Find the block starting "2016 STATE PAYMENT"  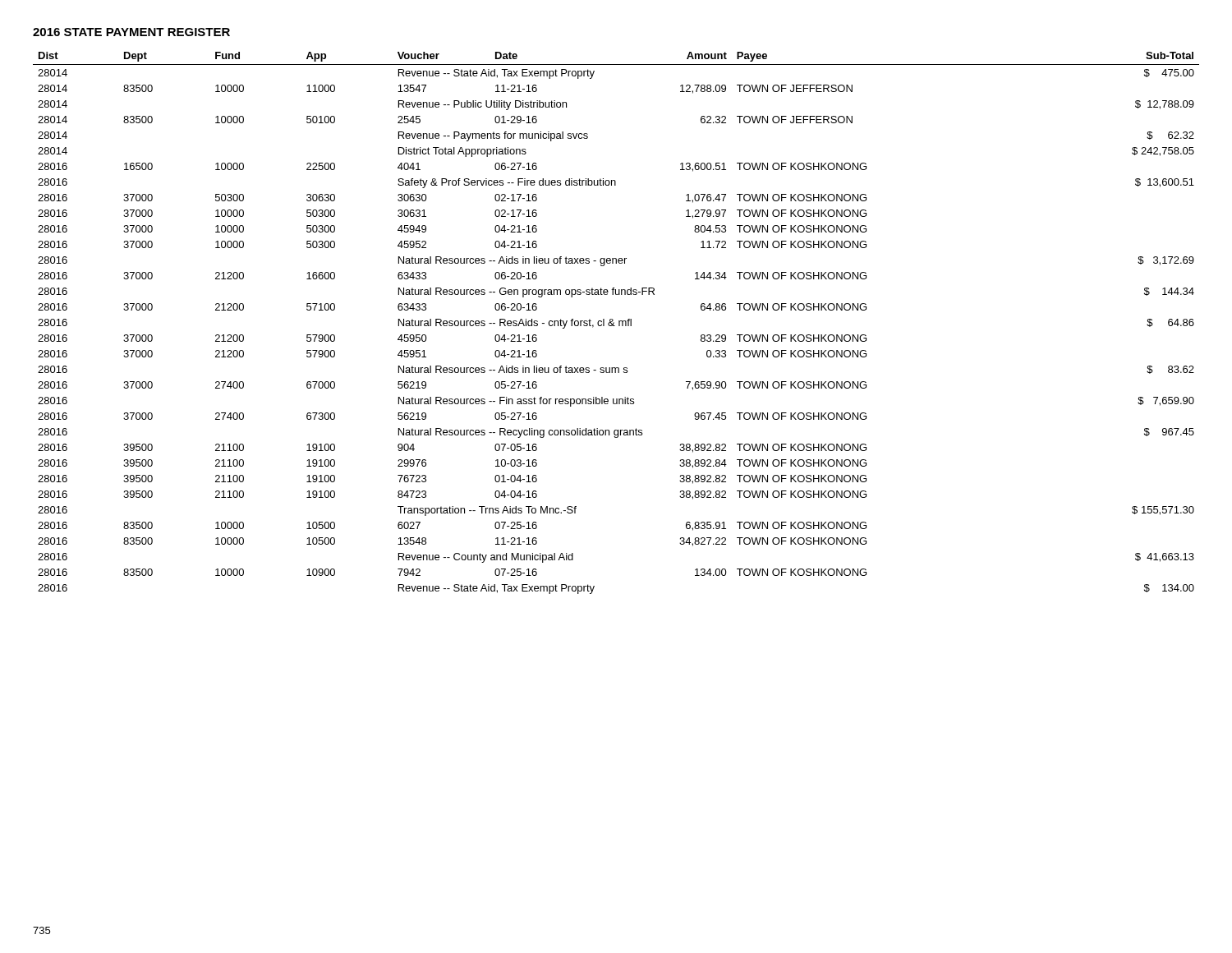point(132,32)
